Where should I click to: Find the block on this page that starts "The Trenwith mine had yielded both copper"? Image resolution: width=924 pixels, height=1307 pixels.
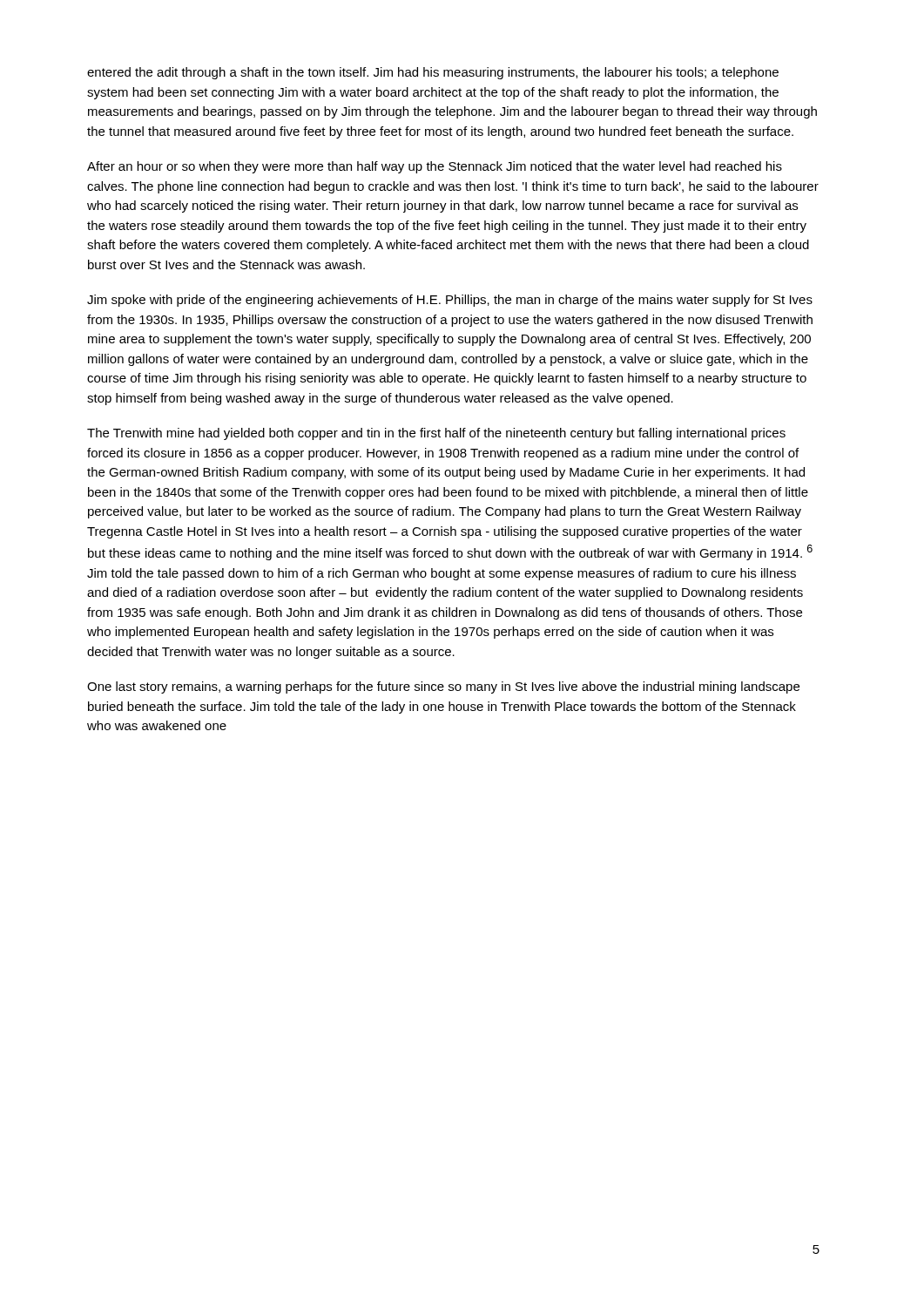tap(450, 542)
